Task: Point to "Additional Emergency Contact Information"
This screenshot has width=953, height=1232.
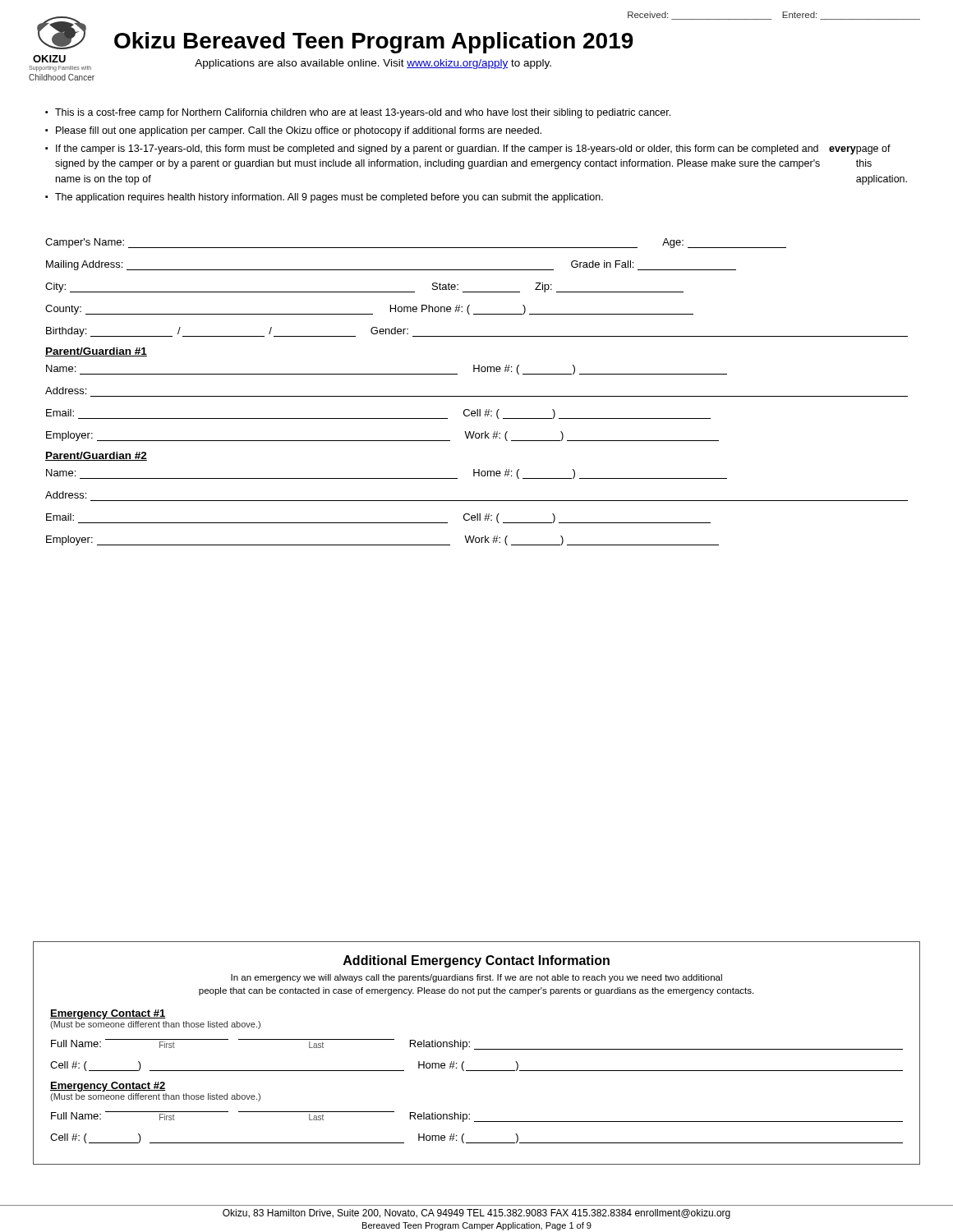Action: click(x=476, y=960)
